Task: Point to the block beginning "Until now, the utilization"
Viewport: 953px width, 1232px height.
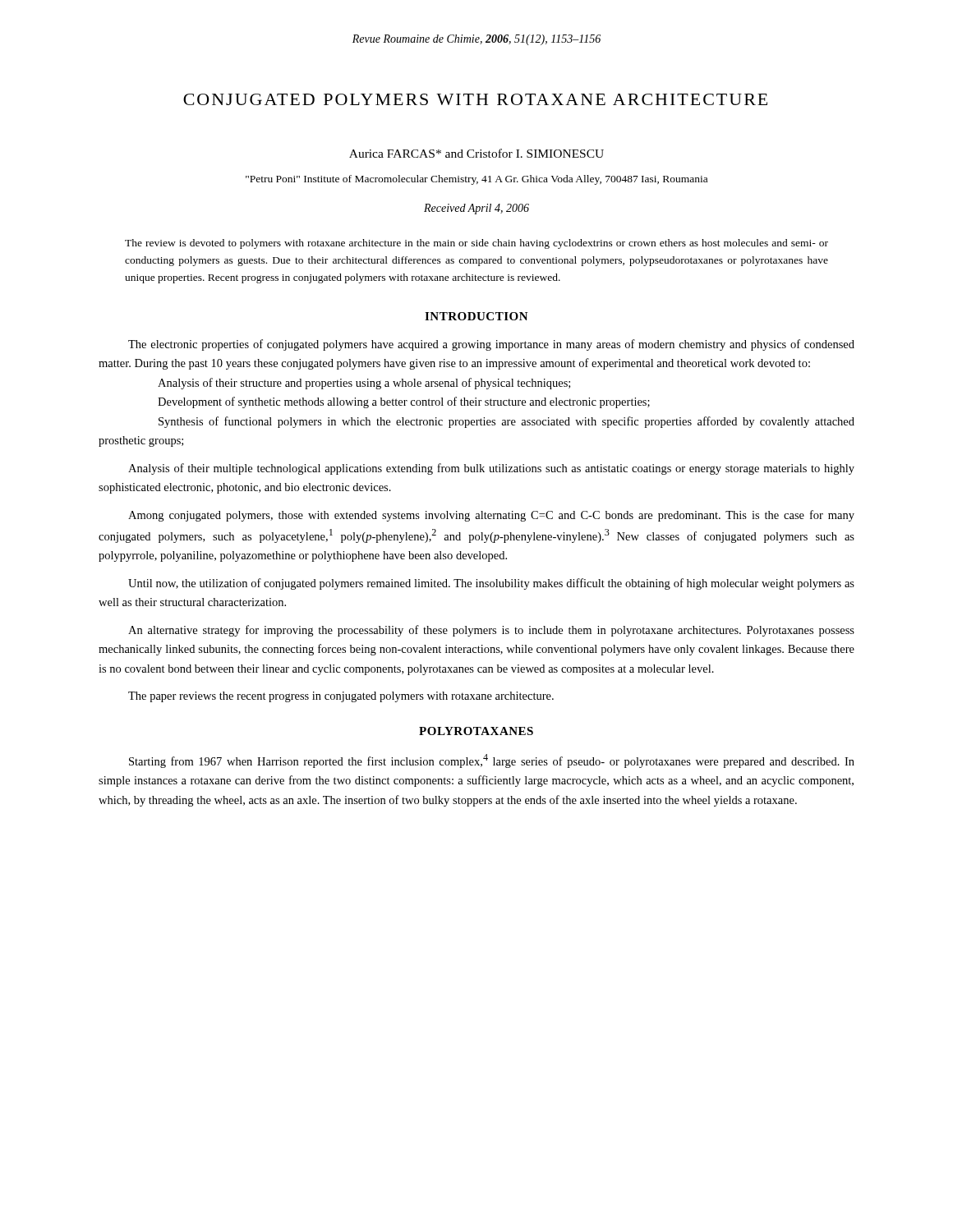Action: click(x=476, y=593)
